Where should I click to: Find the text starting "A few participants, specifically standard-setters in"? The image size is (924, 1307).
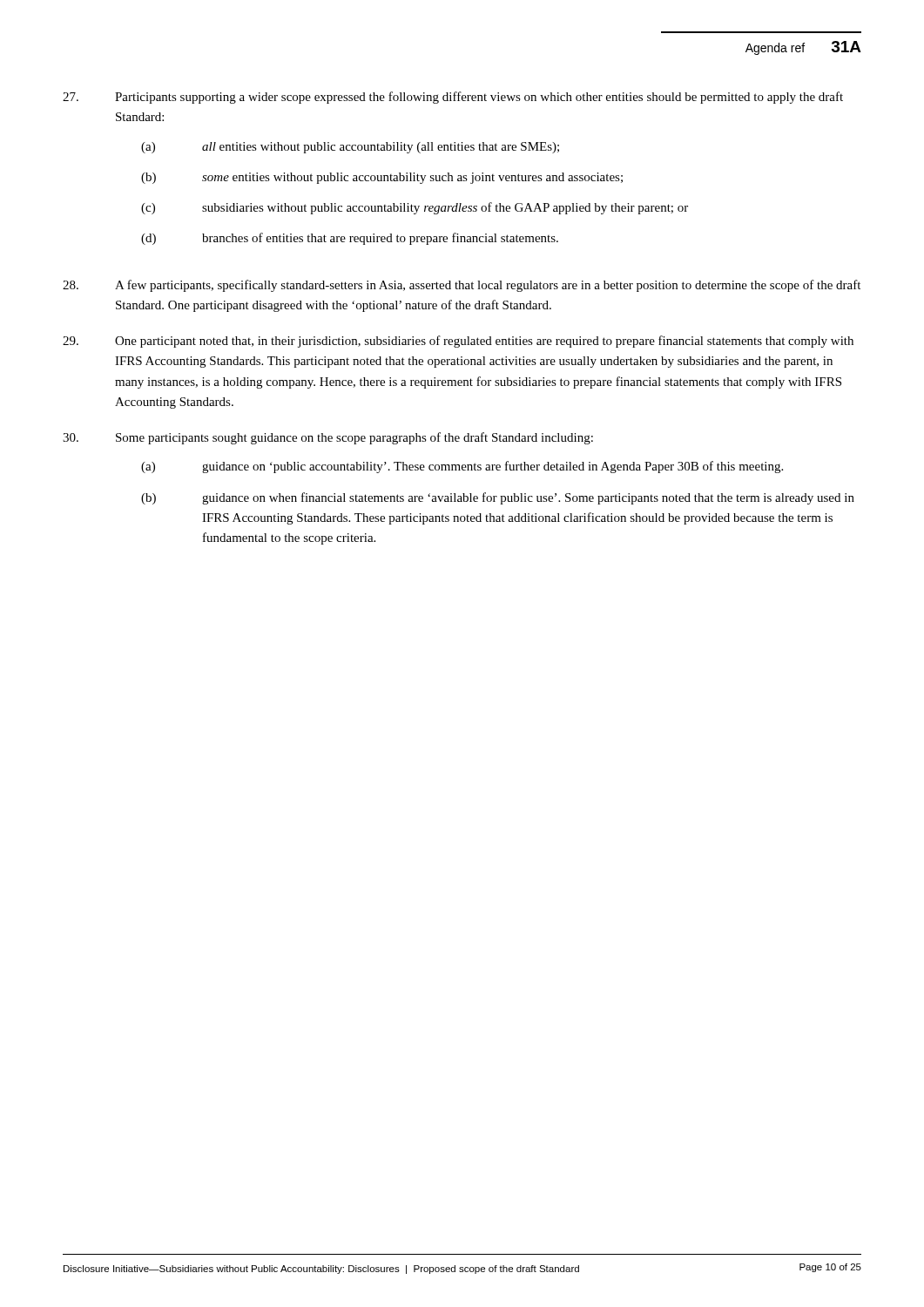pyautogui.click(x=462, y=295)
